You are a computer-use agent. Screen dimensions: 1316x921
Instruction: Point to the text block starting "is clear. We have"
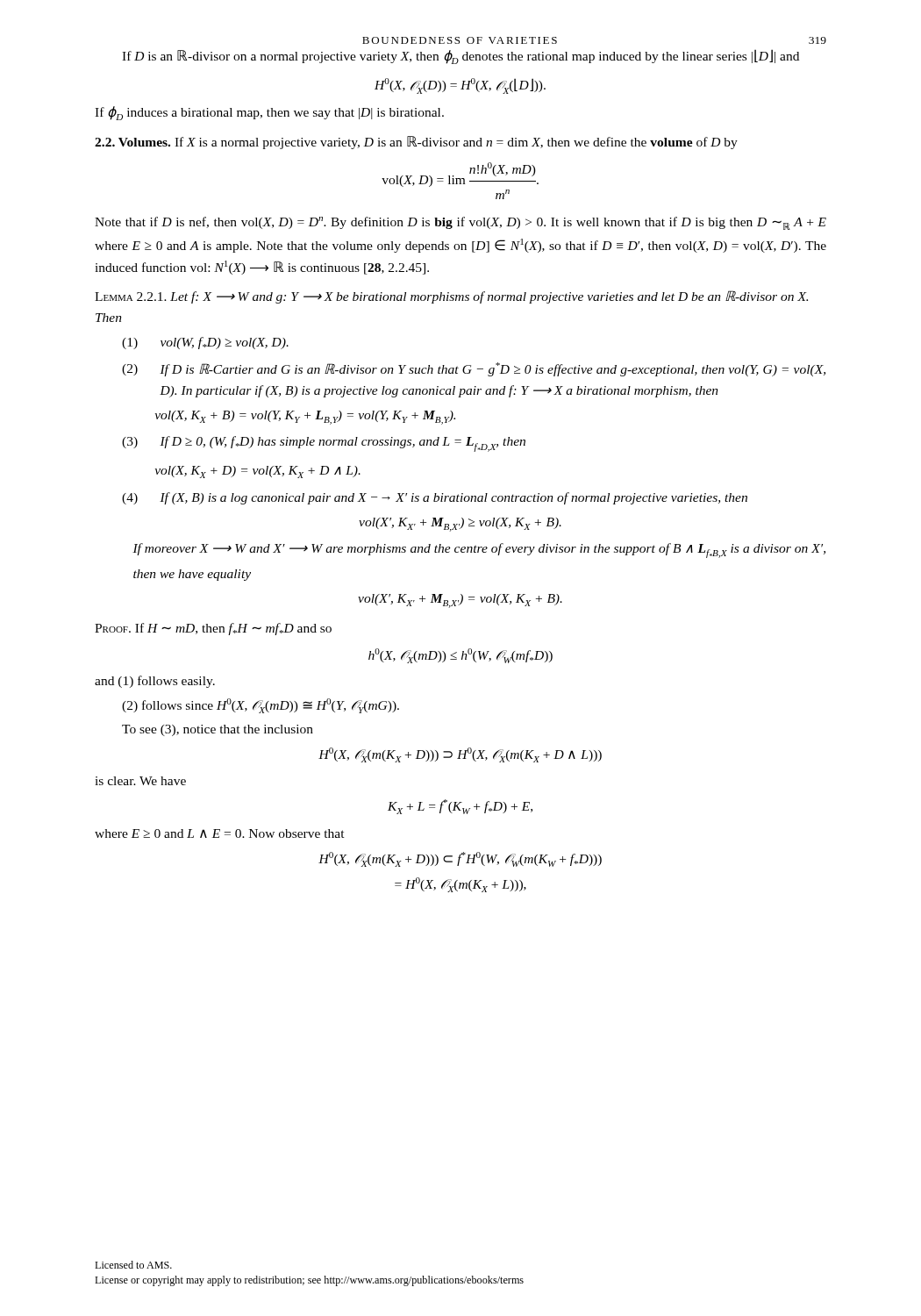point(140,781)
